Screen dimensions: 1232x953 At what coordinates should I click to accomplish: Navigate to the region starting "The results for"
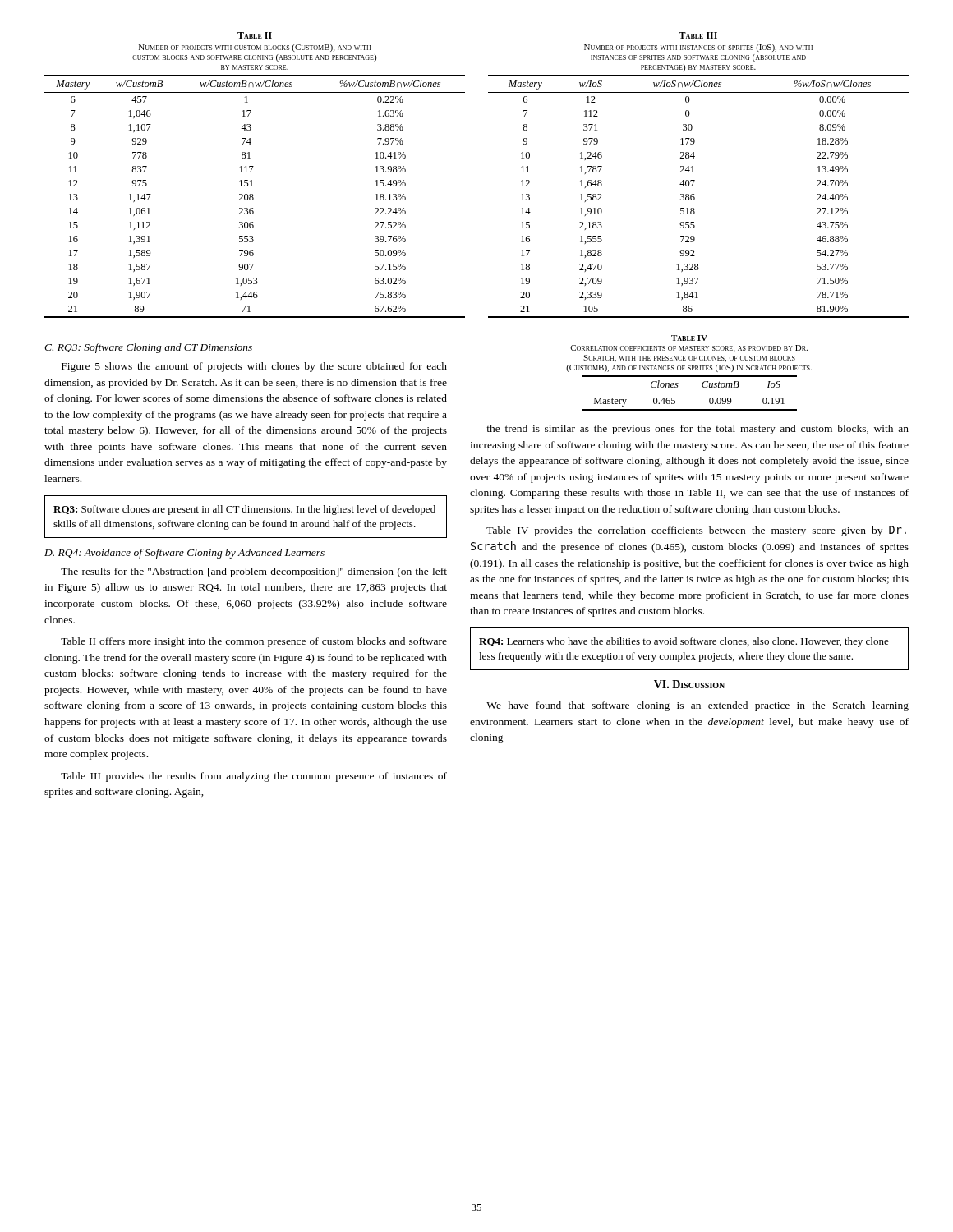[246, 595]
